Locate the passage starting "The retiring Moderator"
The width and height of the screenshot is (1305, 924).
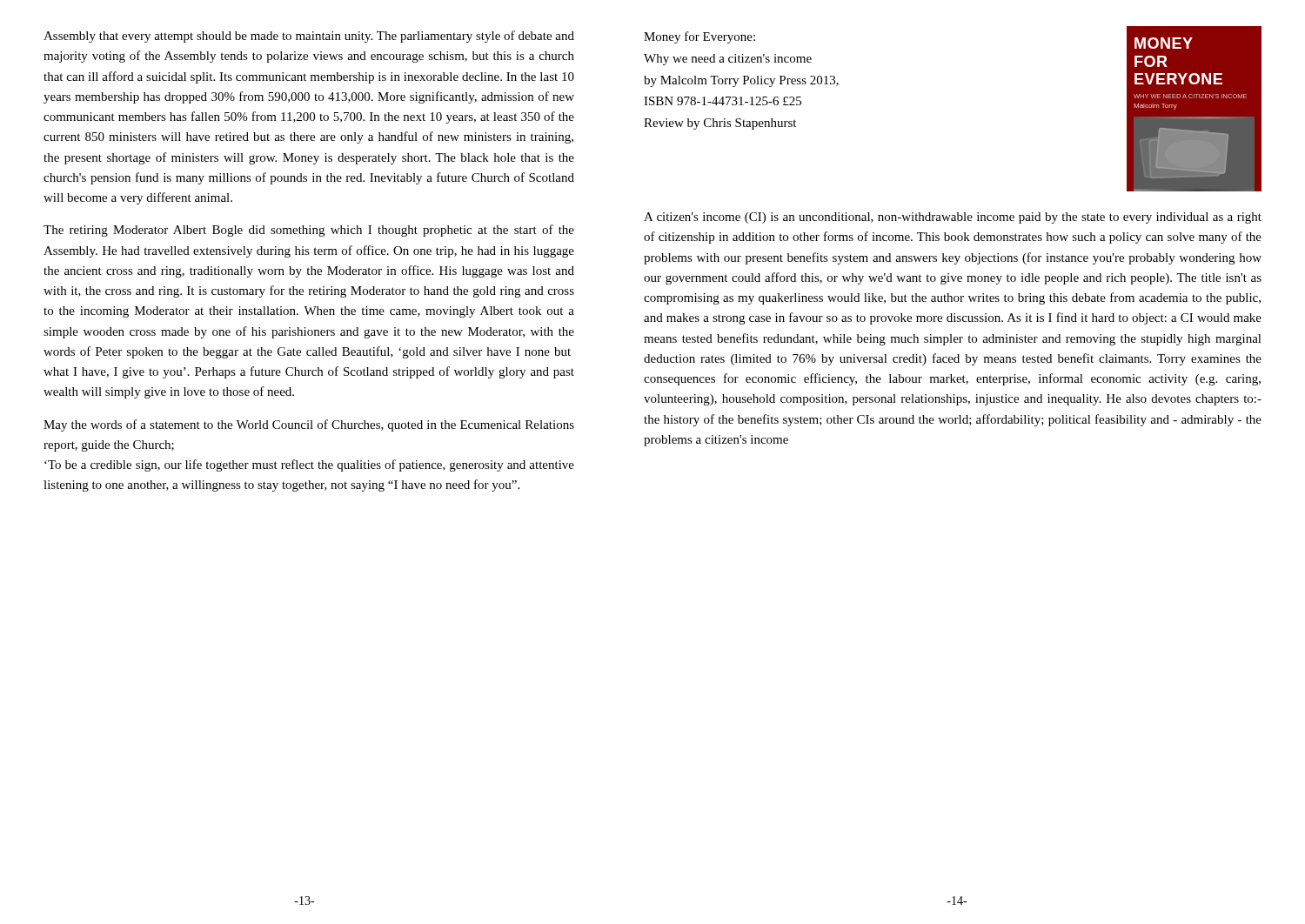(x=309, y=311)
